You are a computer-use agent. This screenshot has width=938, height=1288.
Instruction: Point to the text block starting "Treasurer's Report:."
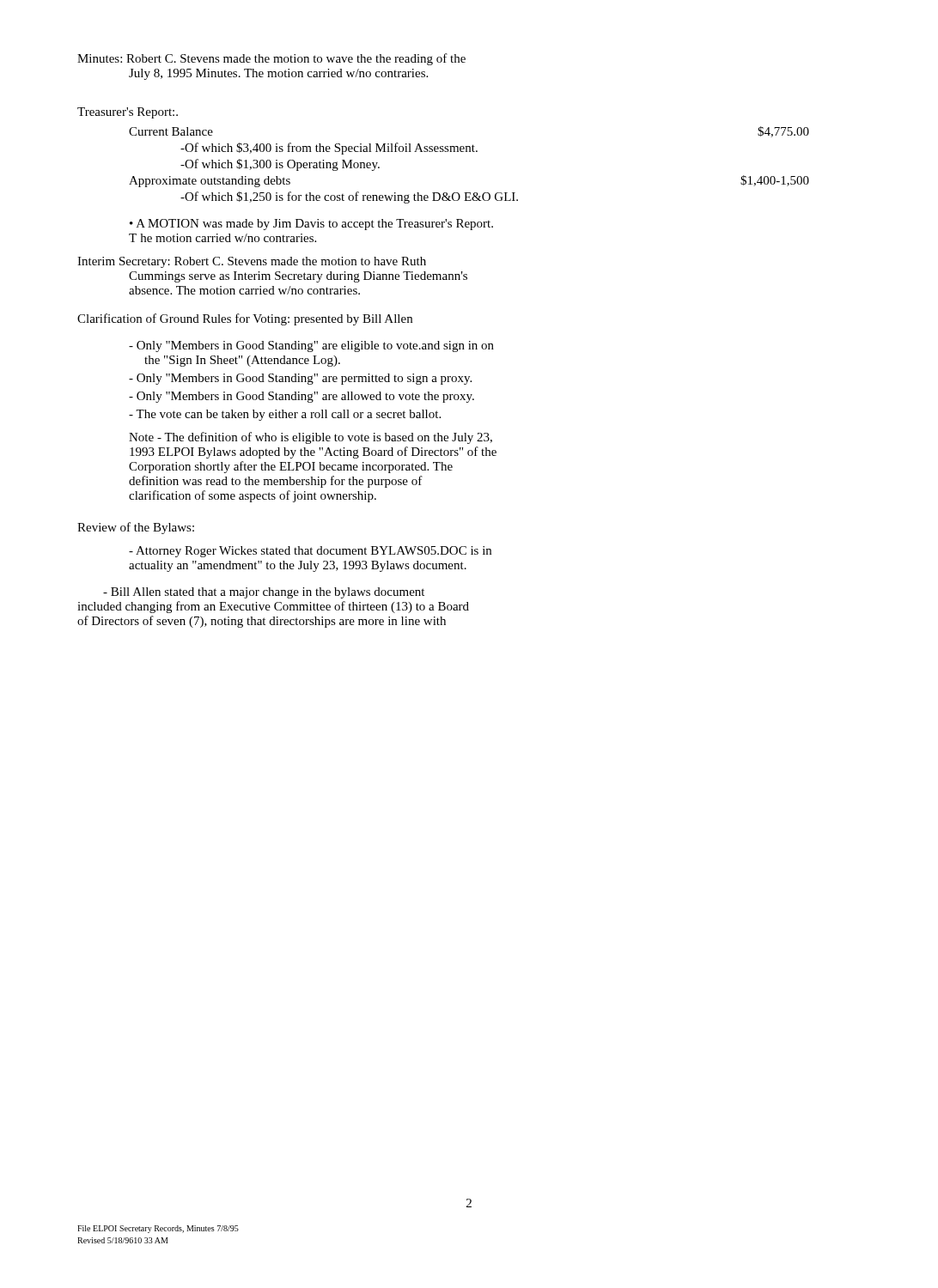[128, 112]
